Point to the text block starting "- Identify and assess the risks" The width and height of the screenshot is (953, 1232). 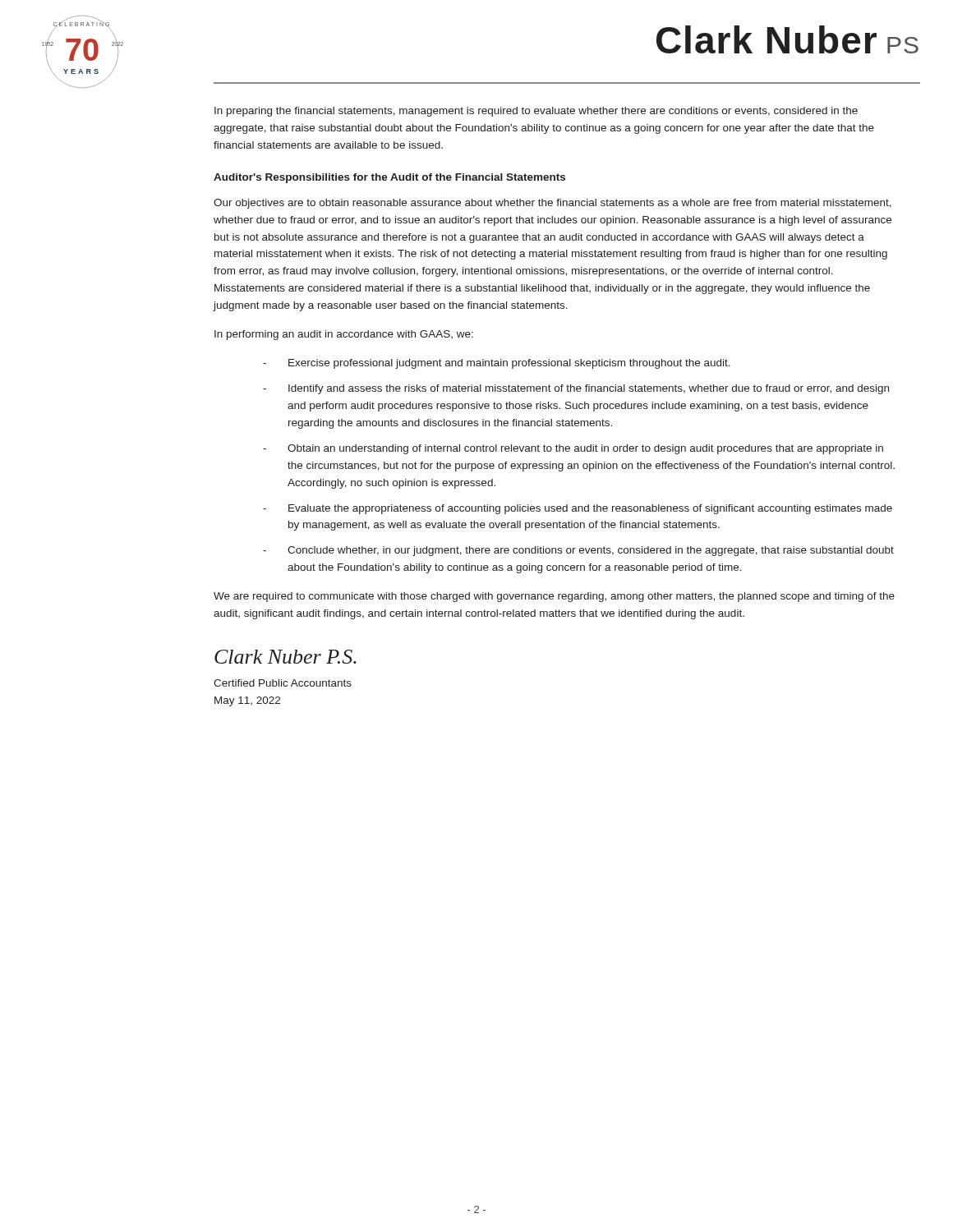coord(581,406)
